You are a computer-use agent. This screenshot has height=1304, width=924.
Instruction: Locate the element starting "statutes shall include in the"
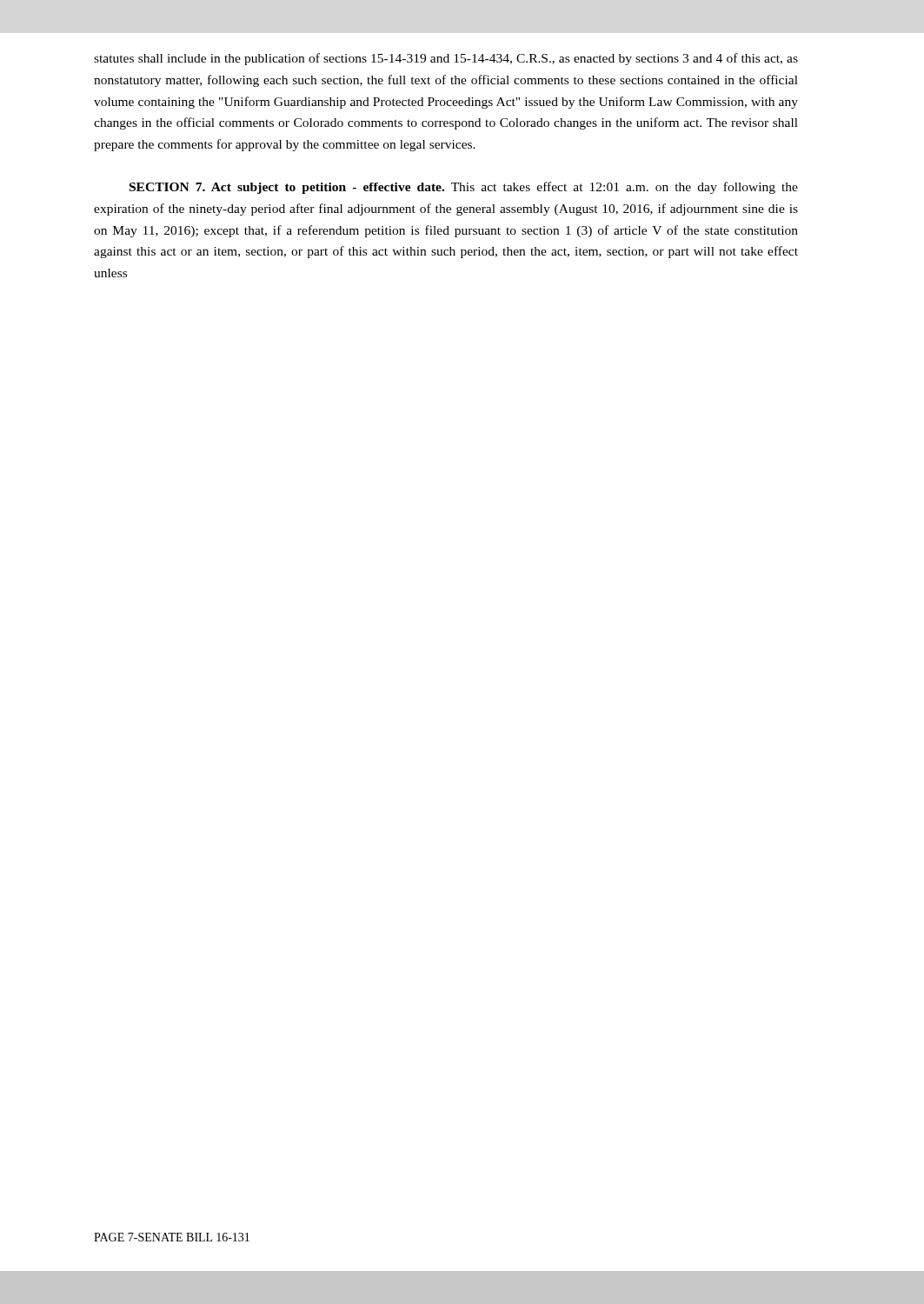pyautogui.click(x=446, y=101)
